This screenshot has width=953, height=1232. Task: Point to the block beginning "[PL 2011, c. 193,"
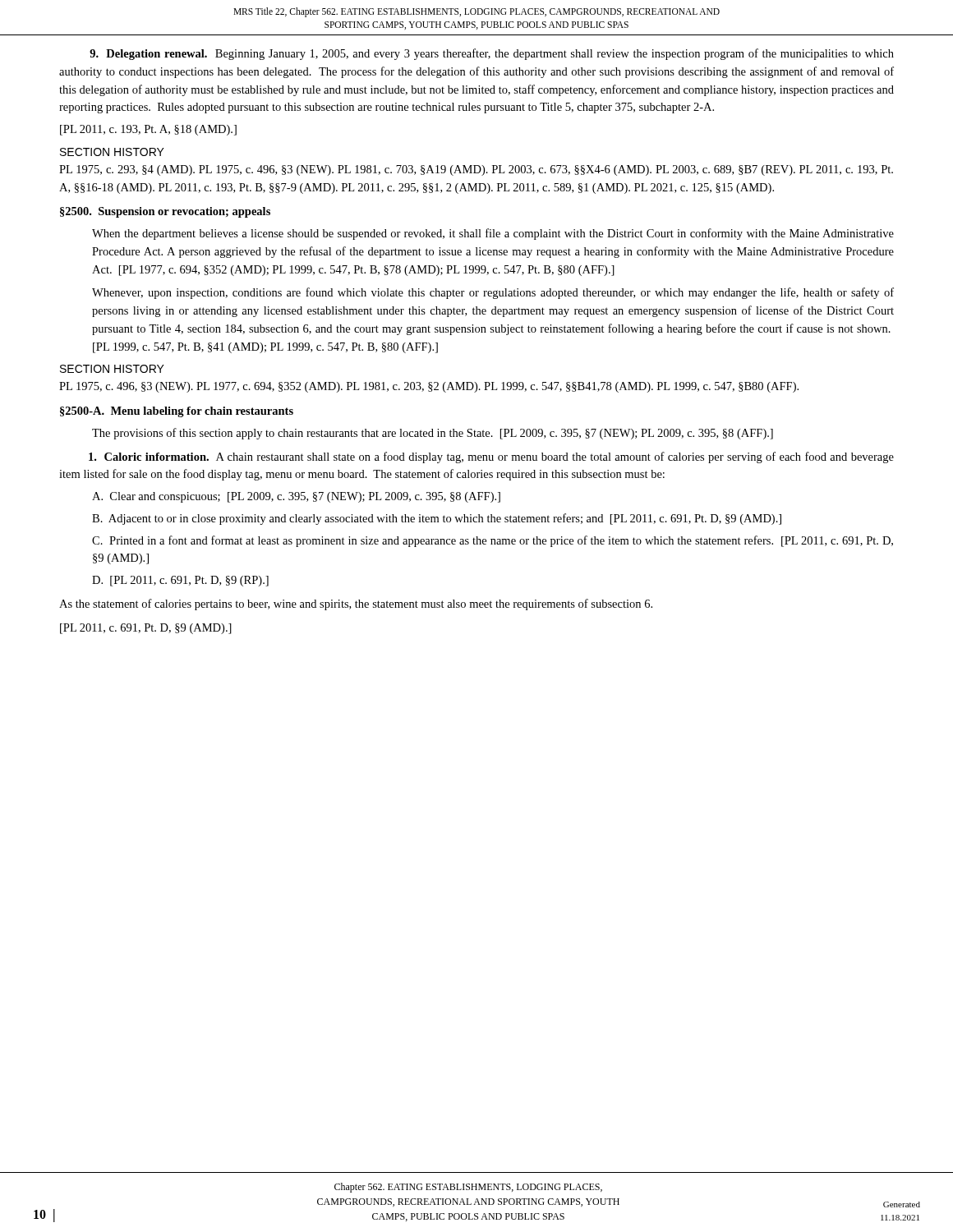point(148,129)
